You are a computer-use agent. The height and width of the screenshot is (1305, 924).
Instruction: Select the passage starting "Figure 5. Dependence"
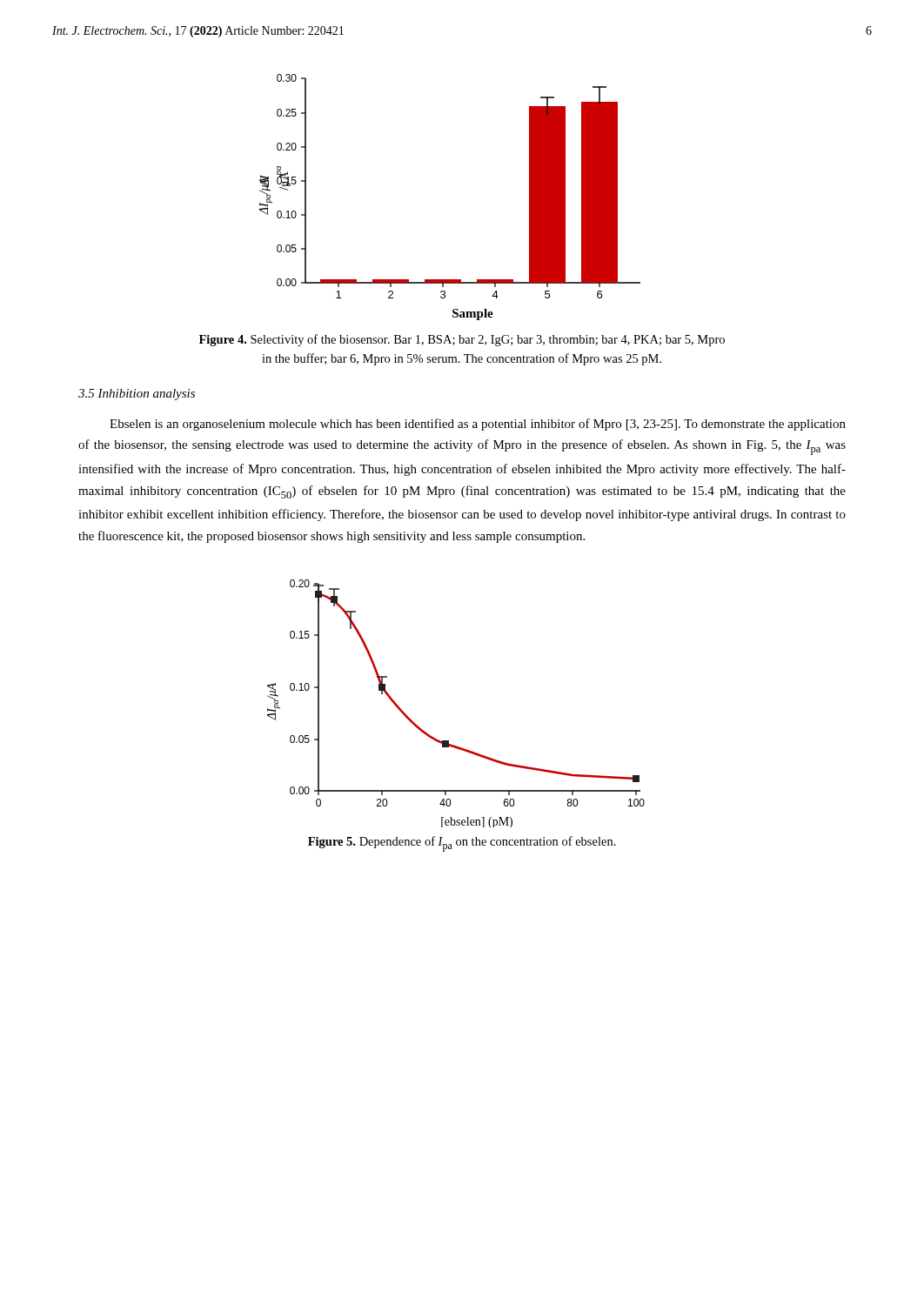coord(462,843)
